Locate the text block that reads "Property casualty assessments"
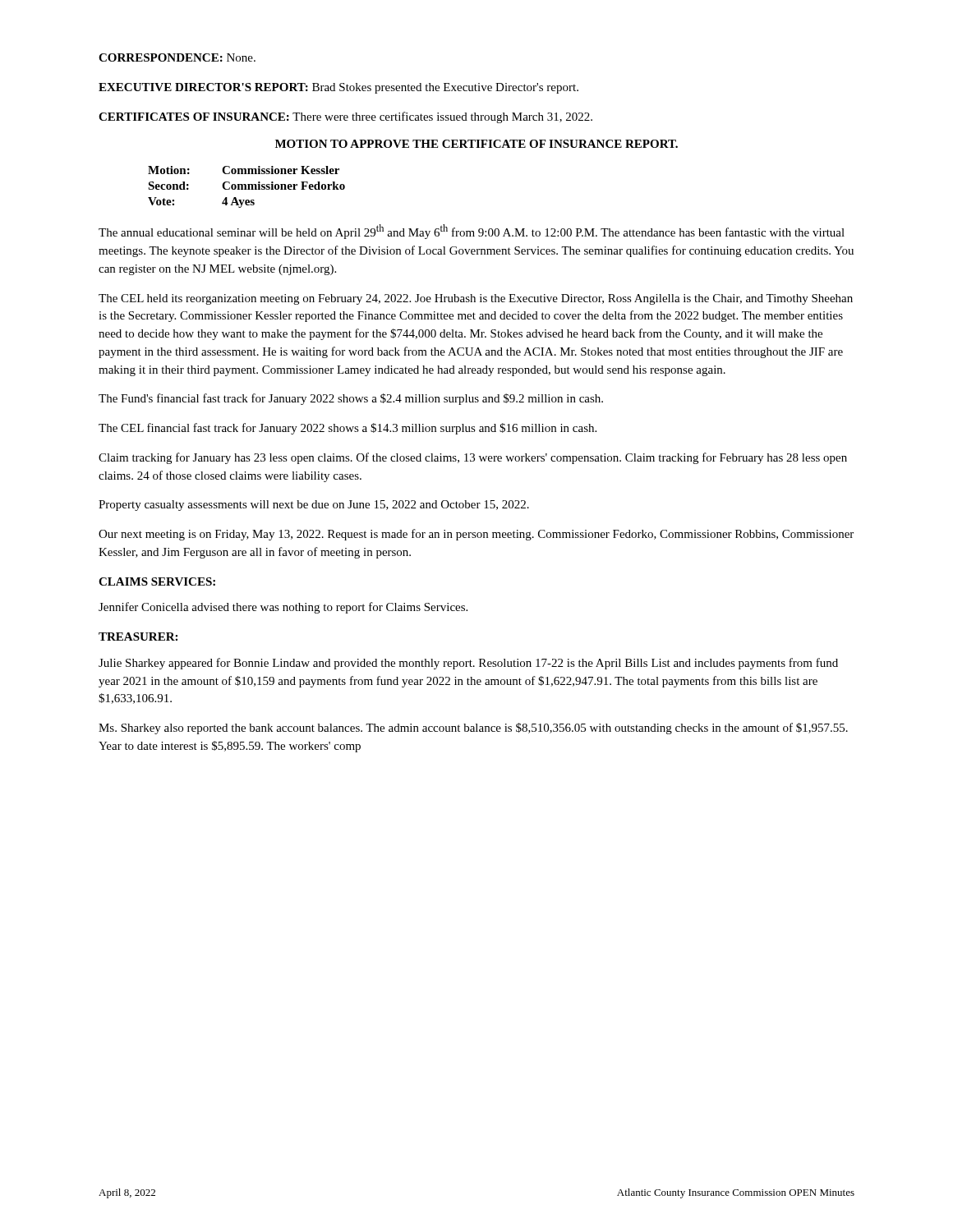The width and height of the screenshot is (953, 1232). (476, 505)
